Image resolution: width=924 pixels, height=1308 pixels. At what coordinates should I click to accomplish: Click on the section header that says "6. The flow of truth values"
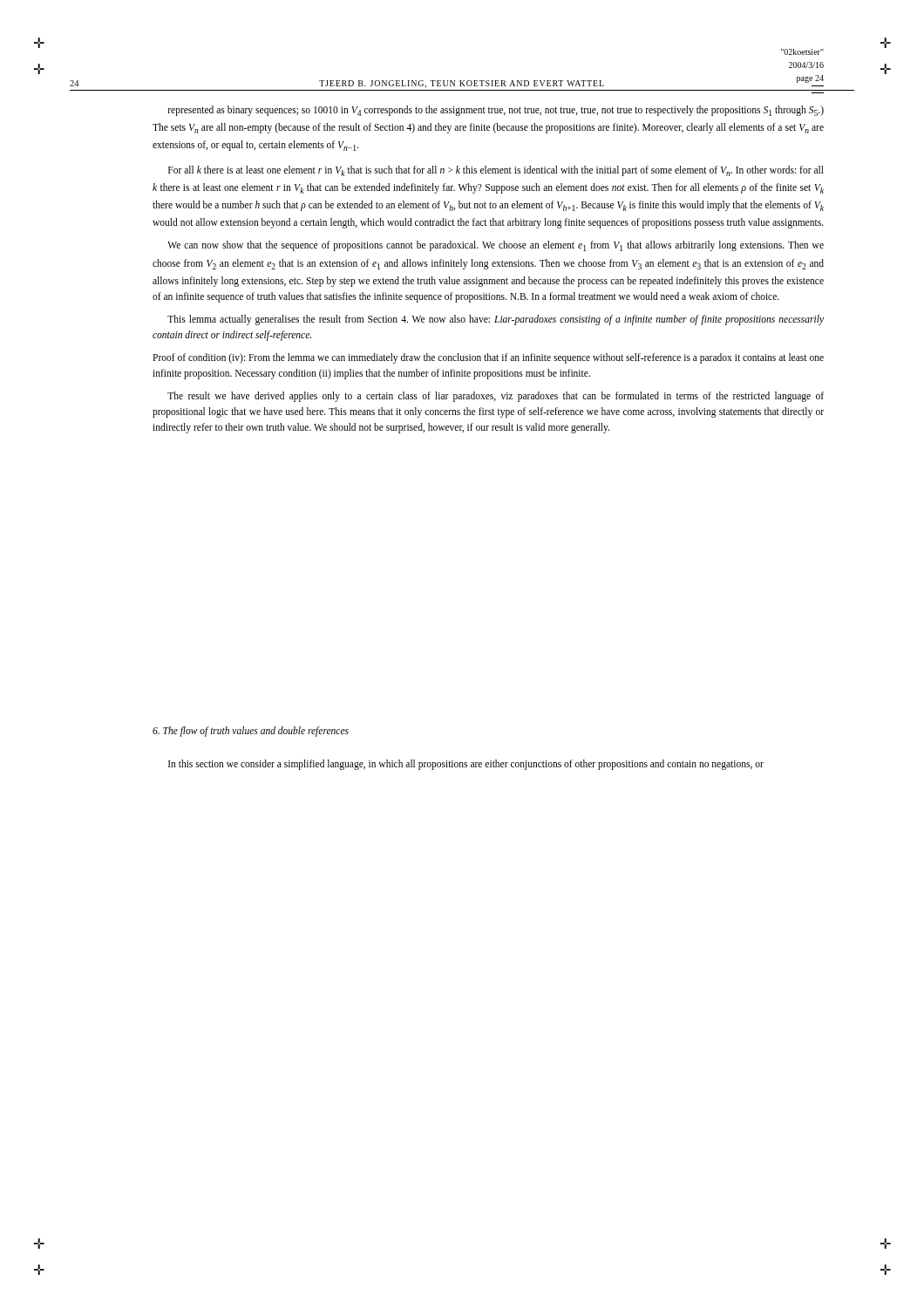[x=251, y=731]
